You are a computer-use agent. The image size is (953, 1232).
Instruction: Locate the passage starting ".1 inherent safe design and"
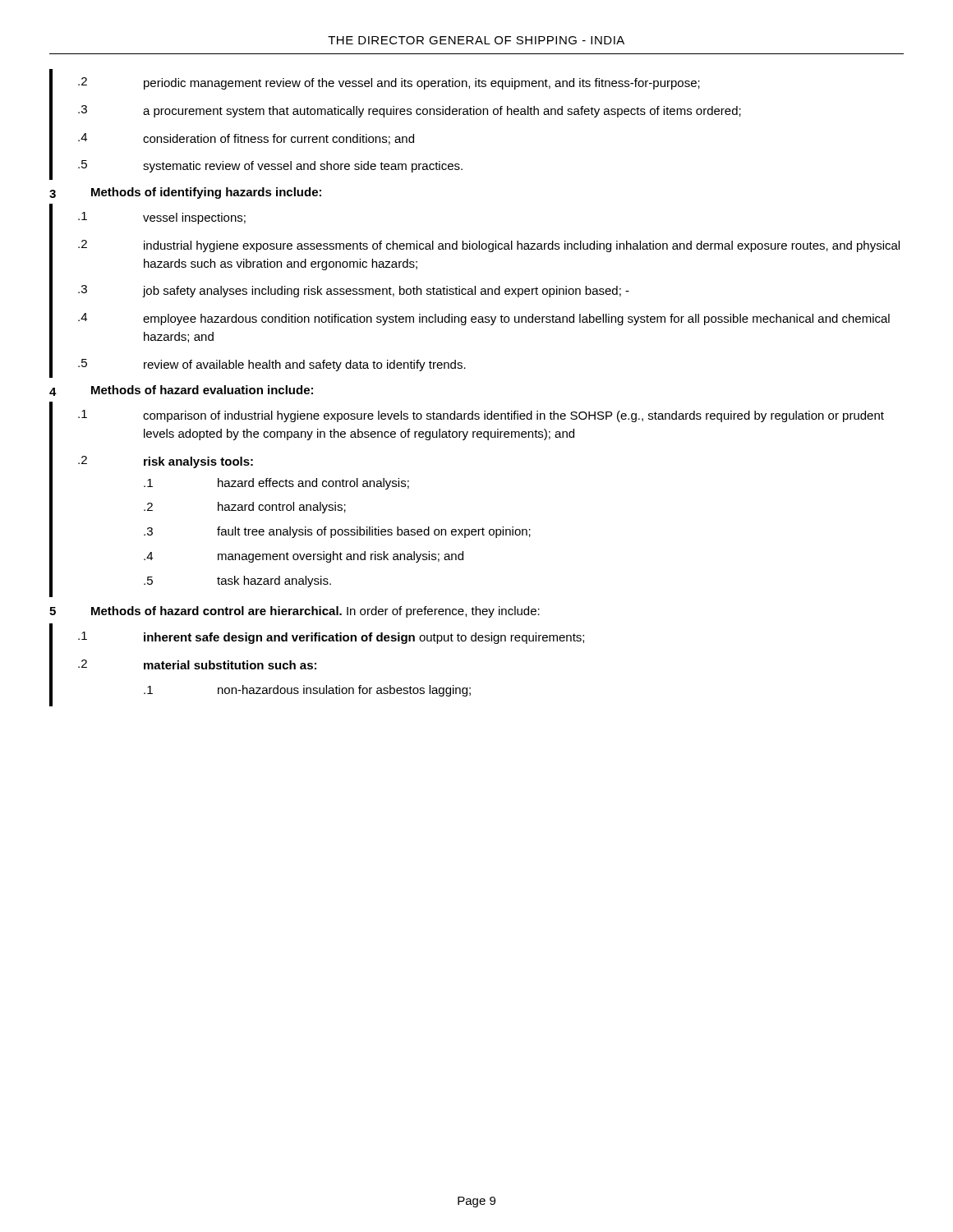478,637
